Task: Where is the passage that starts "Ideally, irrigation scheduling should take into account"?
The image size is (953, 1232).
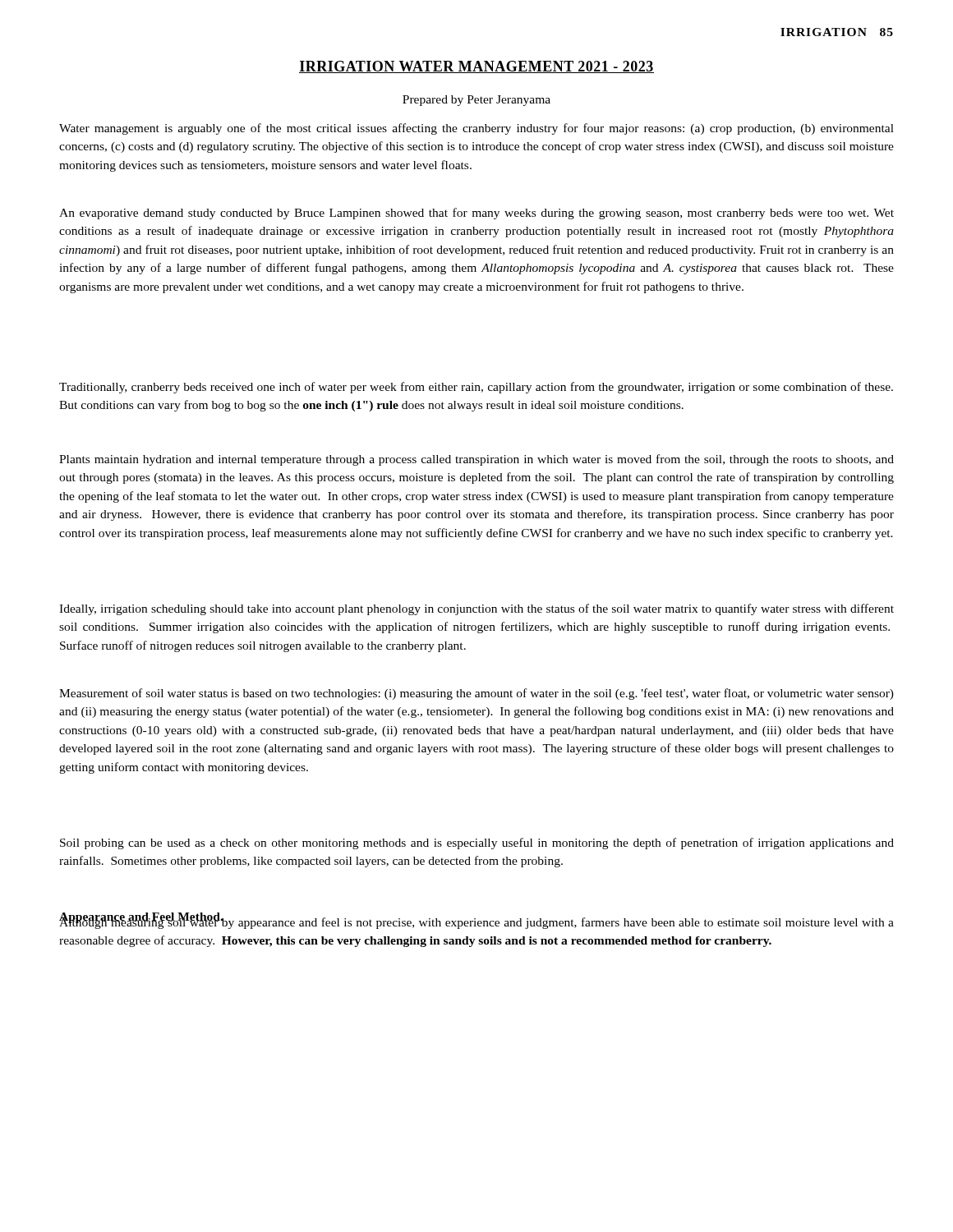Action: [476, 627]
